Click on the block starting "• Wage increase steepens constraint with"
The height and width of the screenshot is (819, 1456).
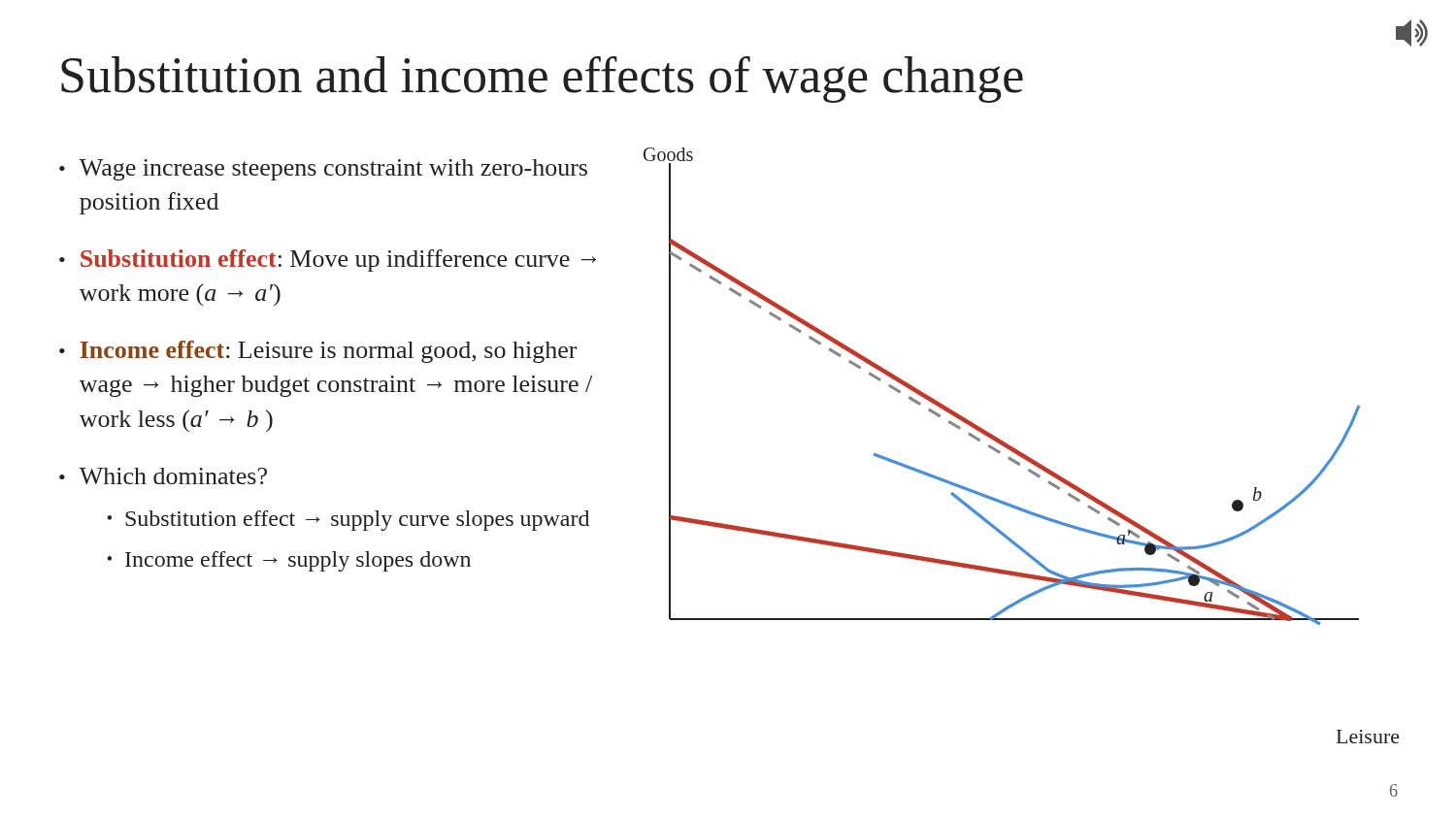(340, 184)
